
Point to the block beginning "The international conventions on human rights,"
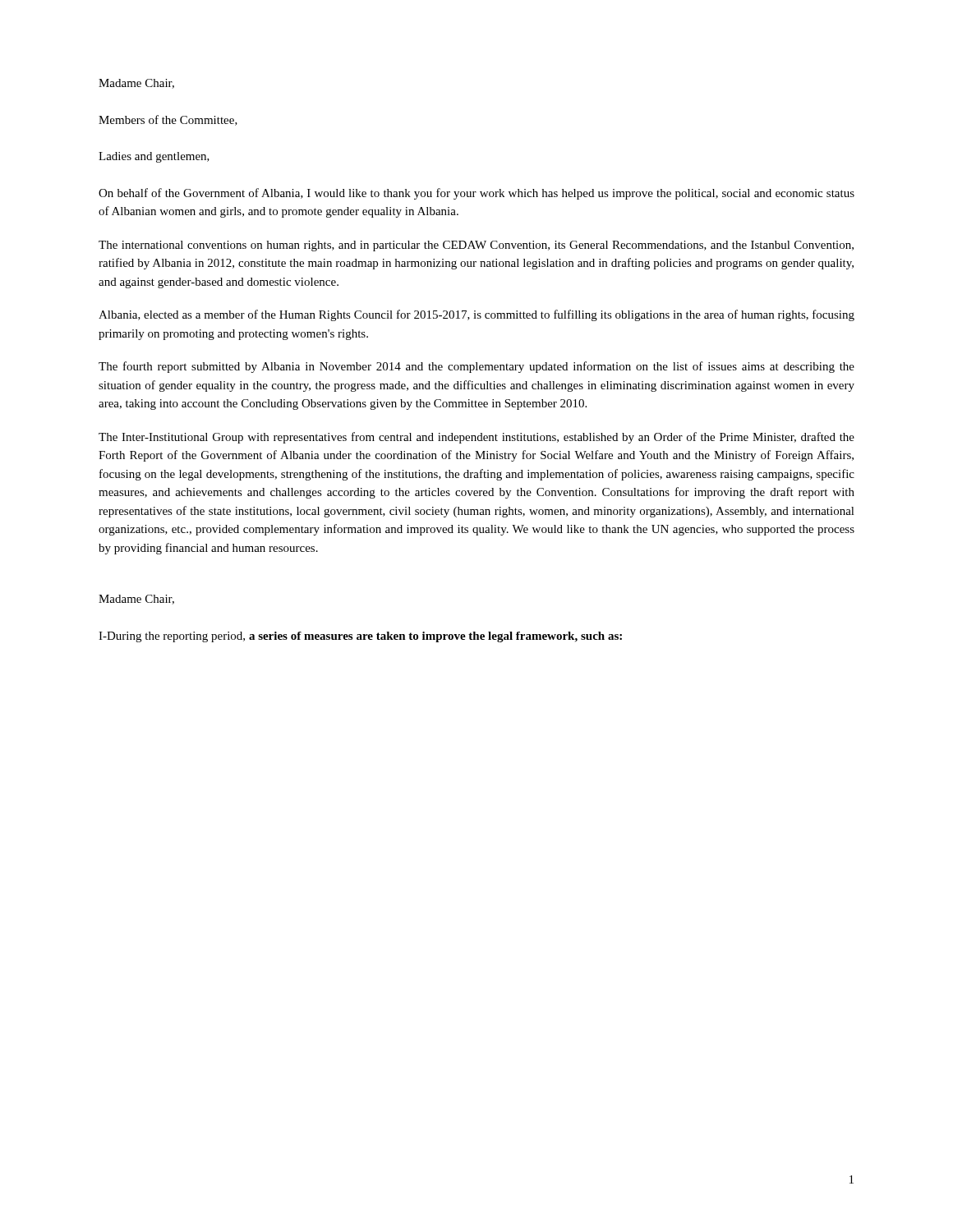[476, 263]
